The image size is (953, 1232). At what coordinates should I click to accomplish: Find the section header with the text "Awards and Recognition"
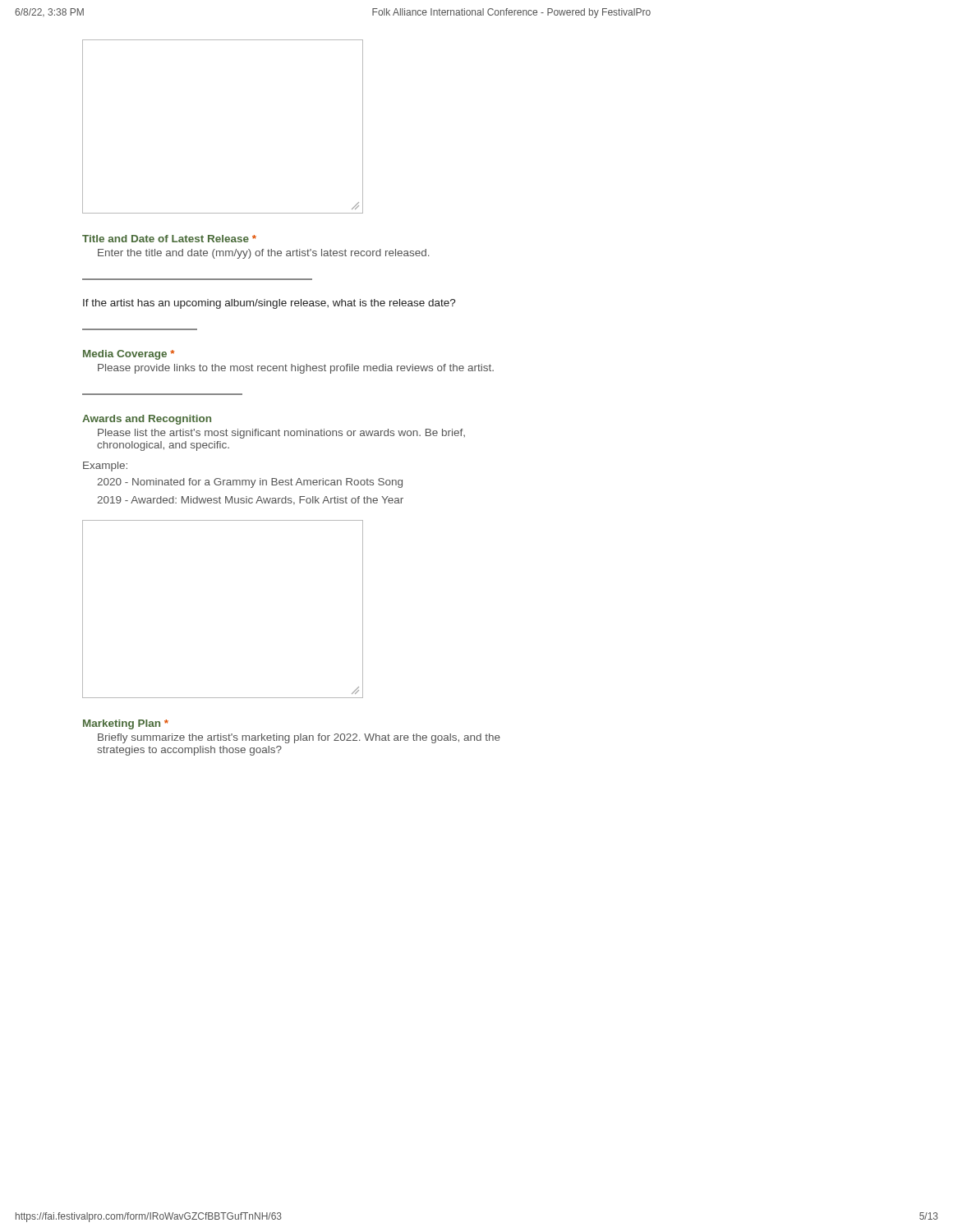click(x=147, y=419)
